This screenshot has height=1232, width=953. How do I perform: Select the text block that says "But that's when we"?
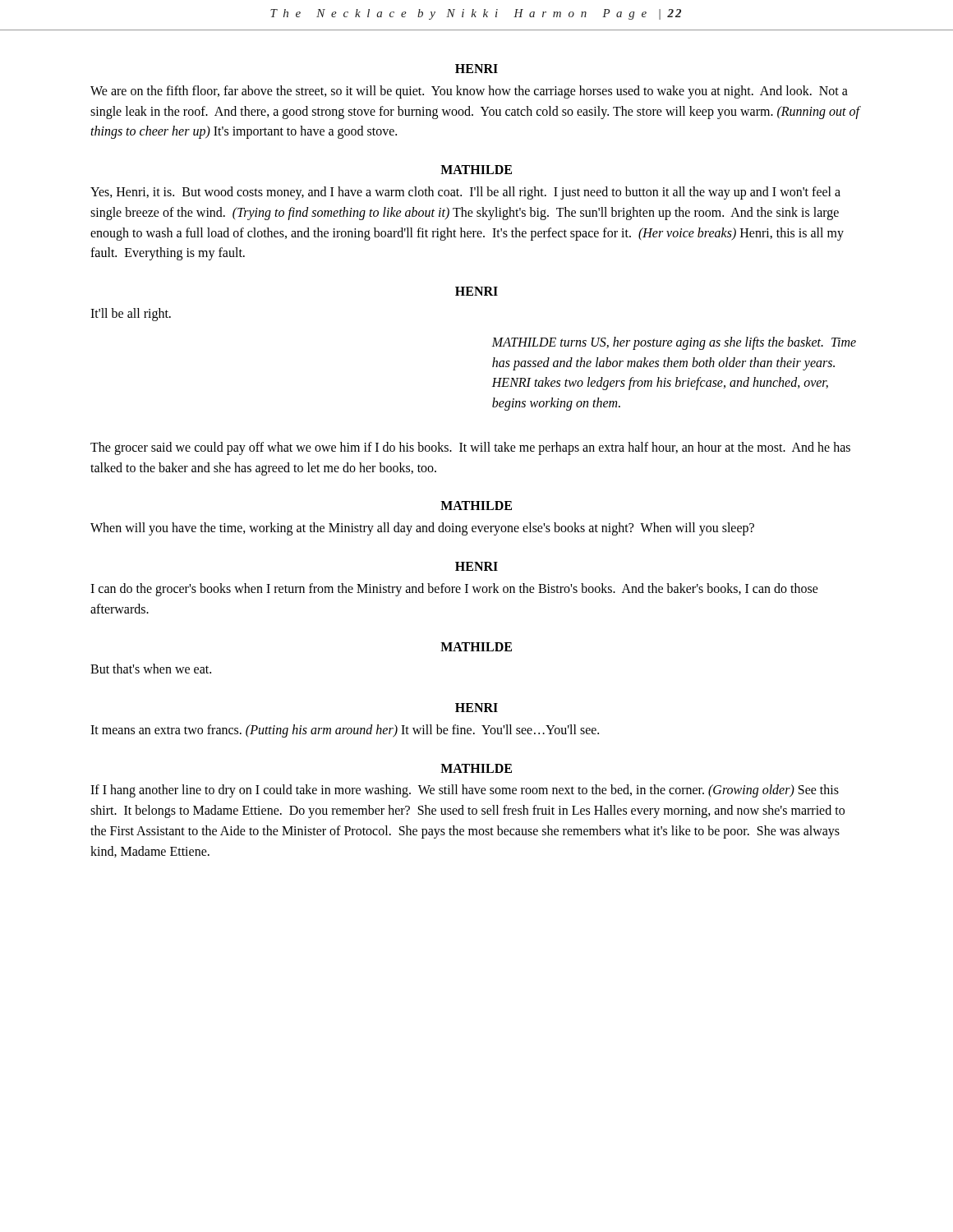point(151,669)
